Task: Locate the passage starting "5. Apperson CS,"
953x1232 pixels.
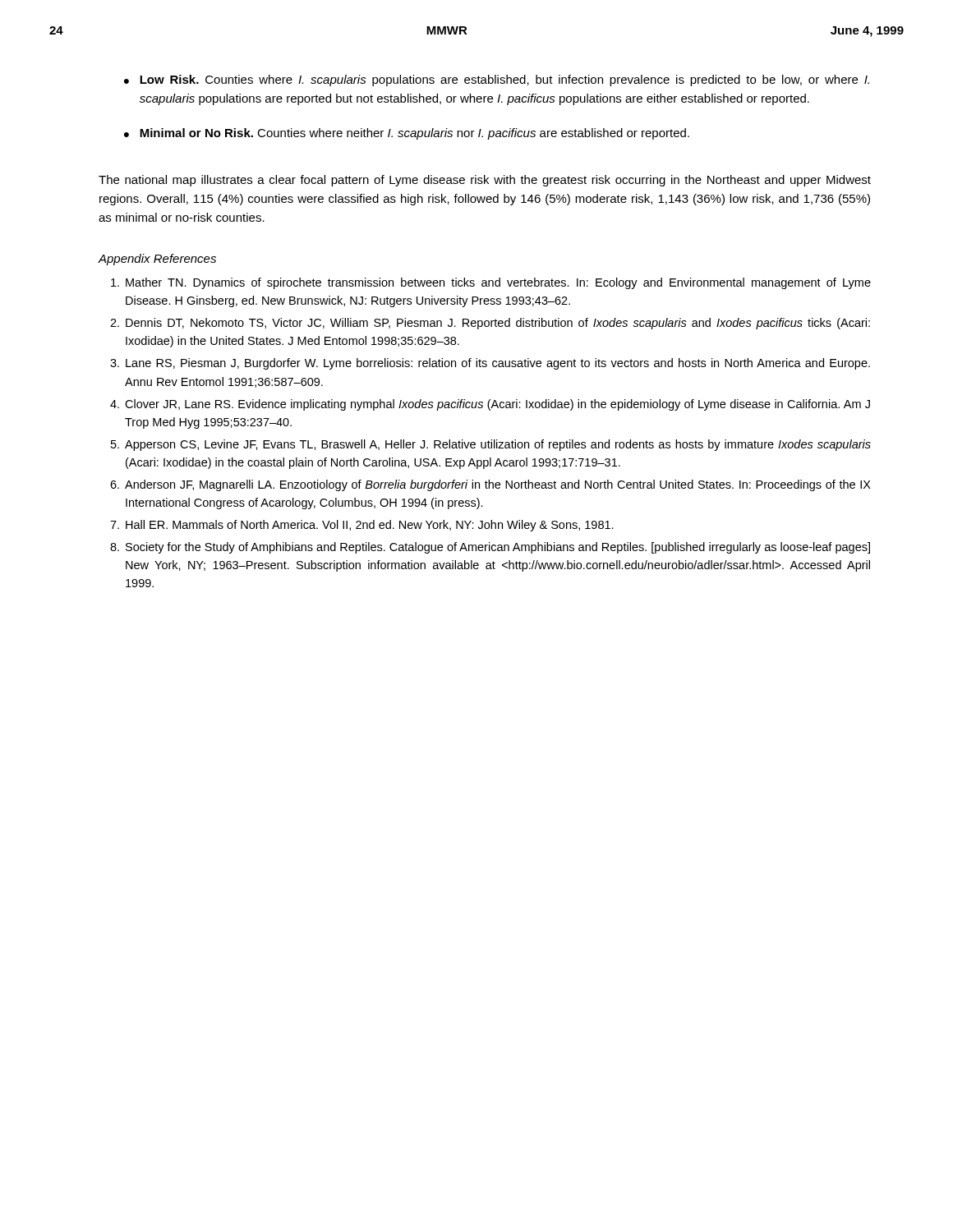Action: 485,453
